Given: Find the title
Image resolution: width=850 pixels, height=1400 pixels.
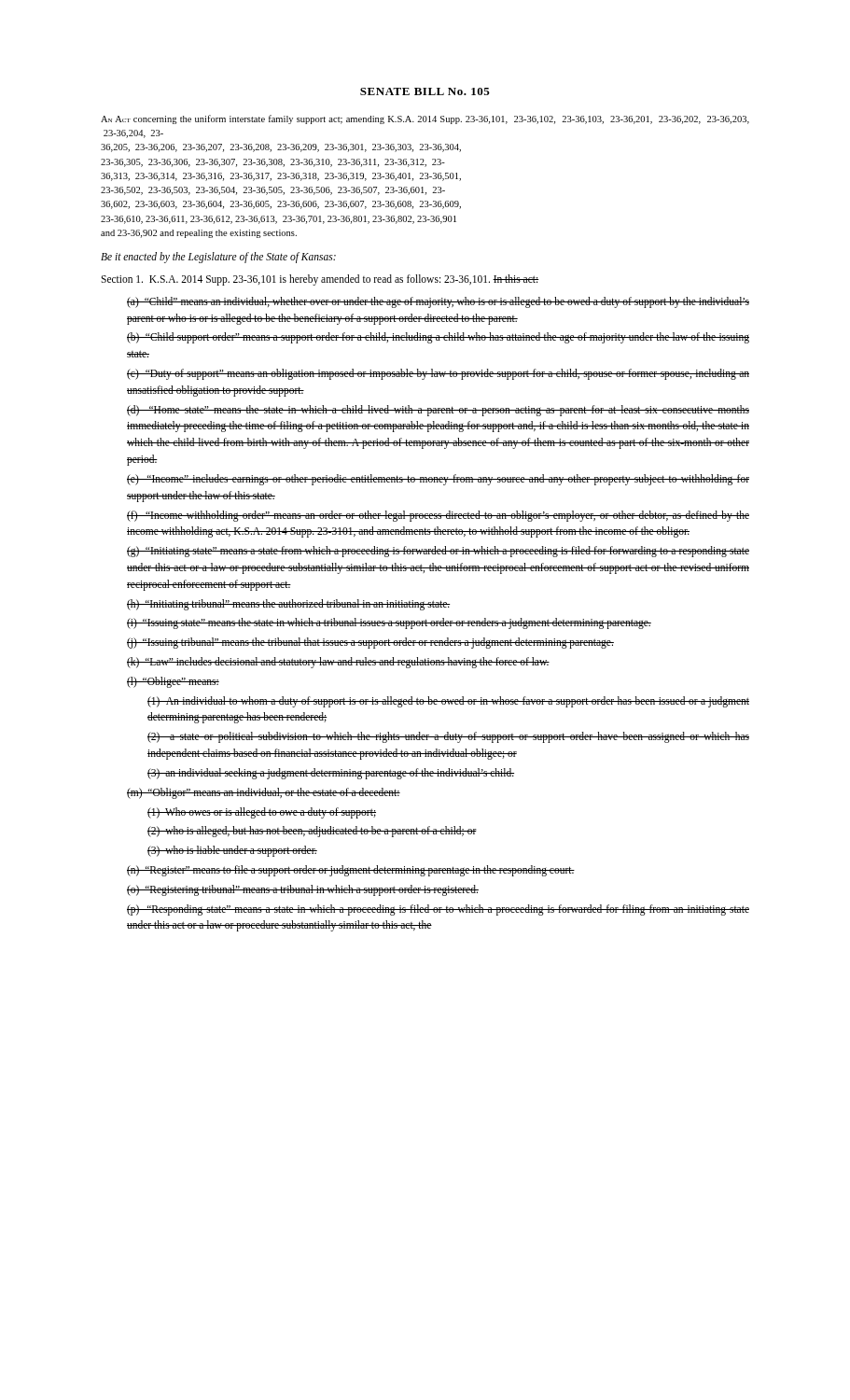Looking at the screenshot, I should click(425, 91).
